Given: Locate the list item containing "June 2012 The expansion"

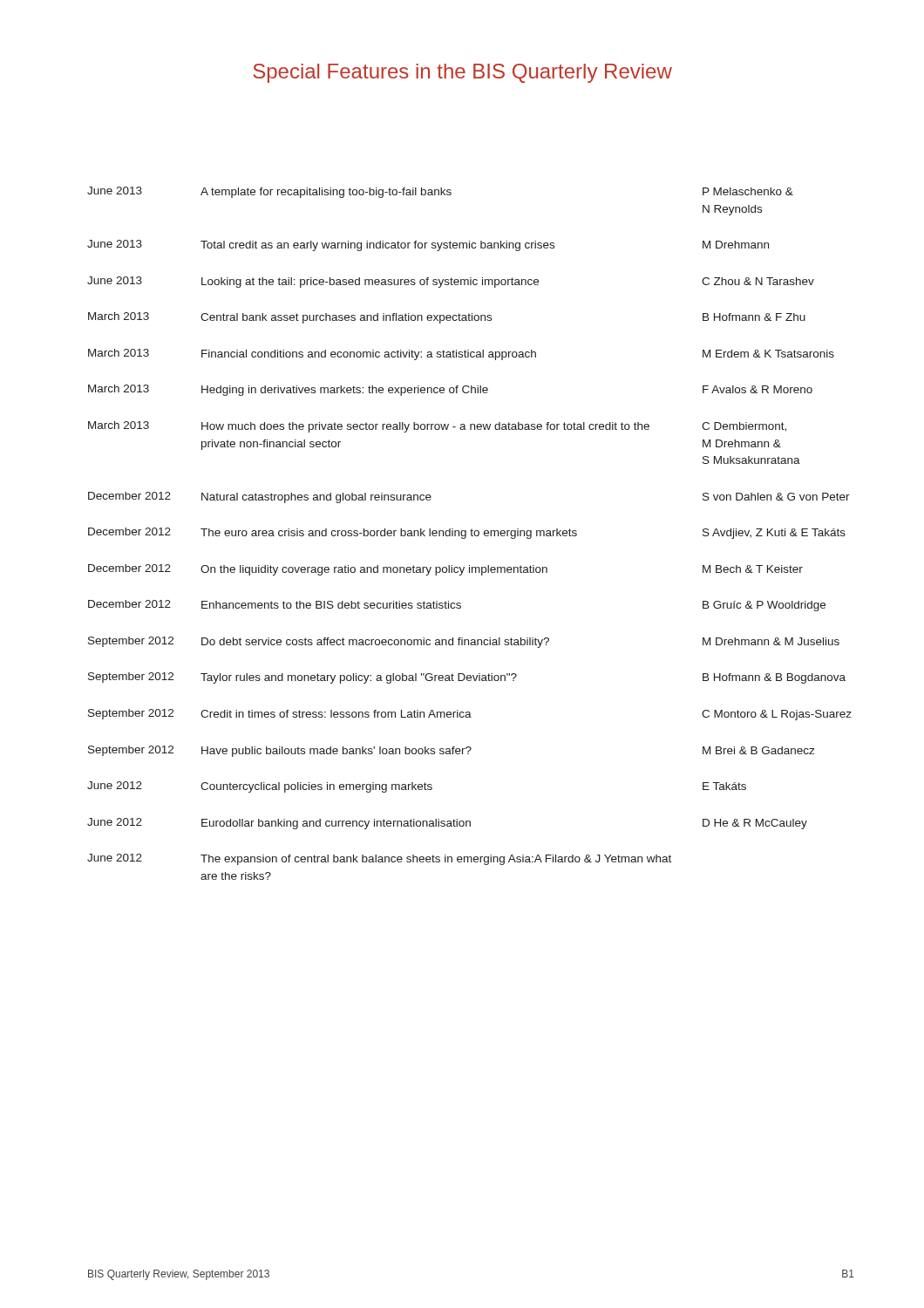Looking at the screenshot, I should point(394,867).
